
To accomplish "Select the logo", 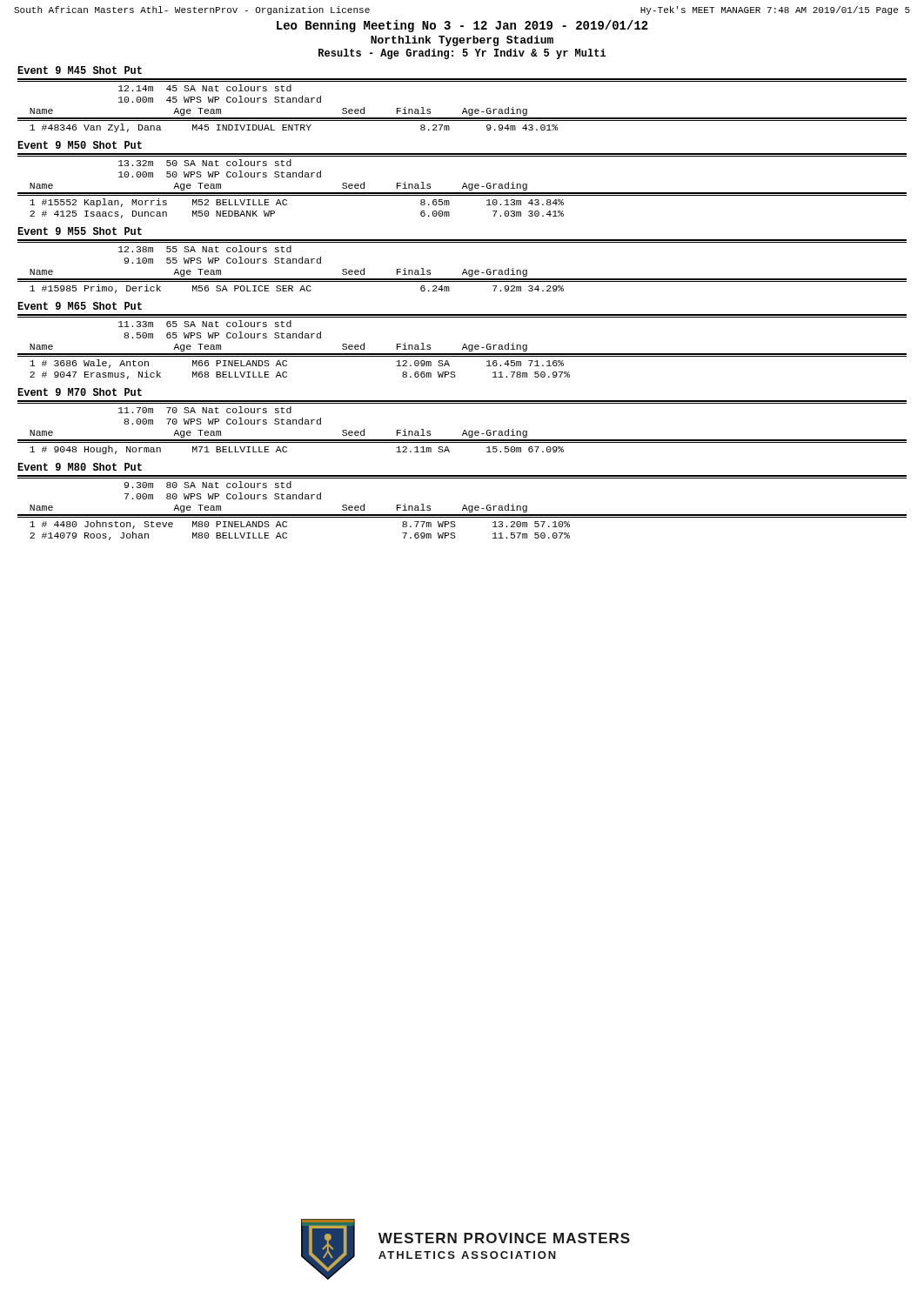I will (x=462, y=1246).
